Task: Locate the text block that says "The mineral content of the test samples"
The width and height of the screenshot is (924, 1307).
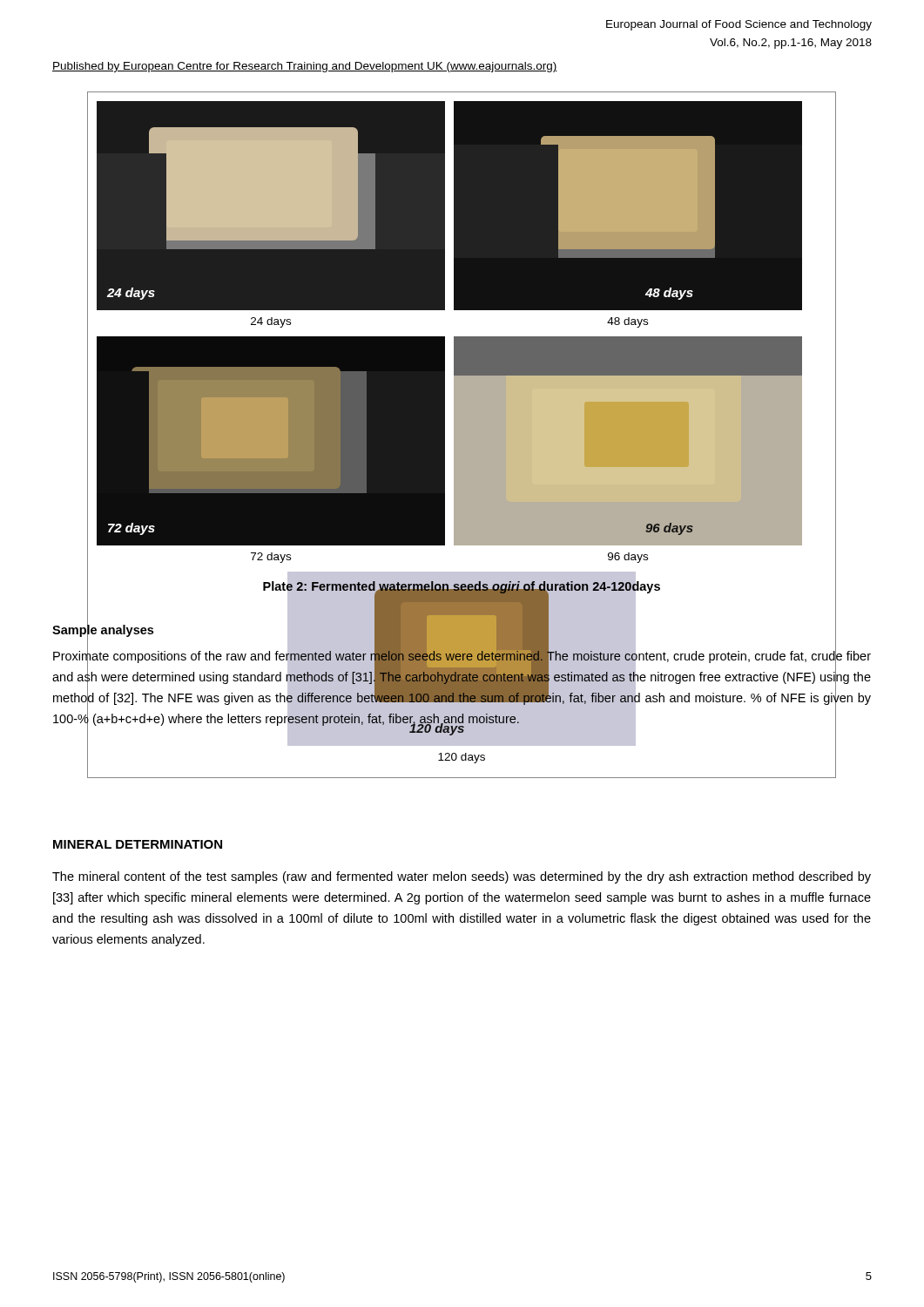Action: [462, 908]
